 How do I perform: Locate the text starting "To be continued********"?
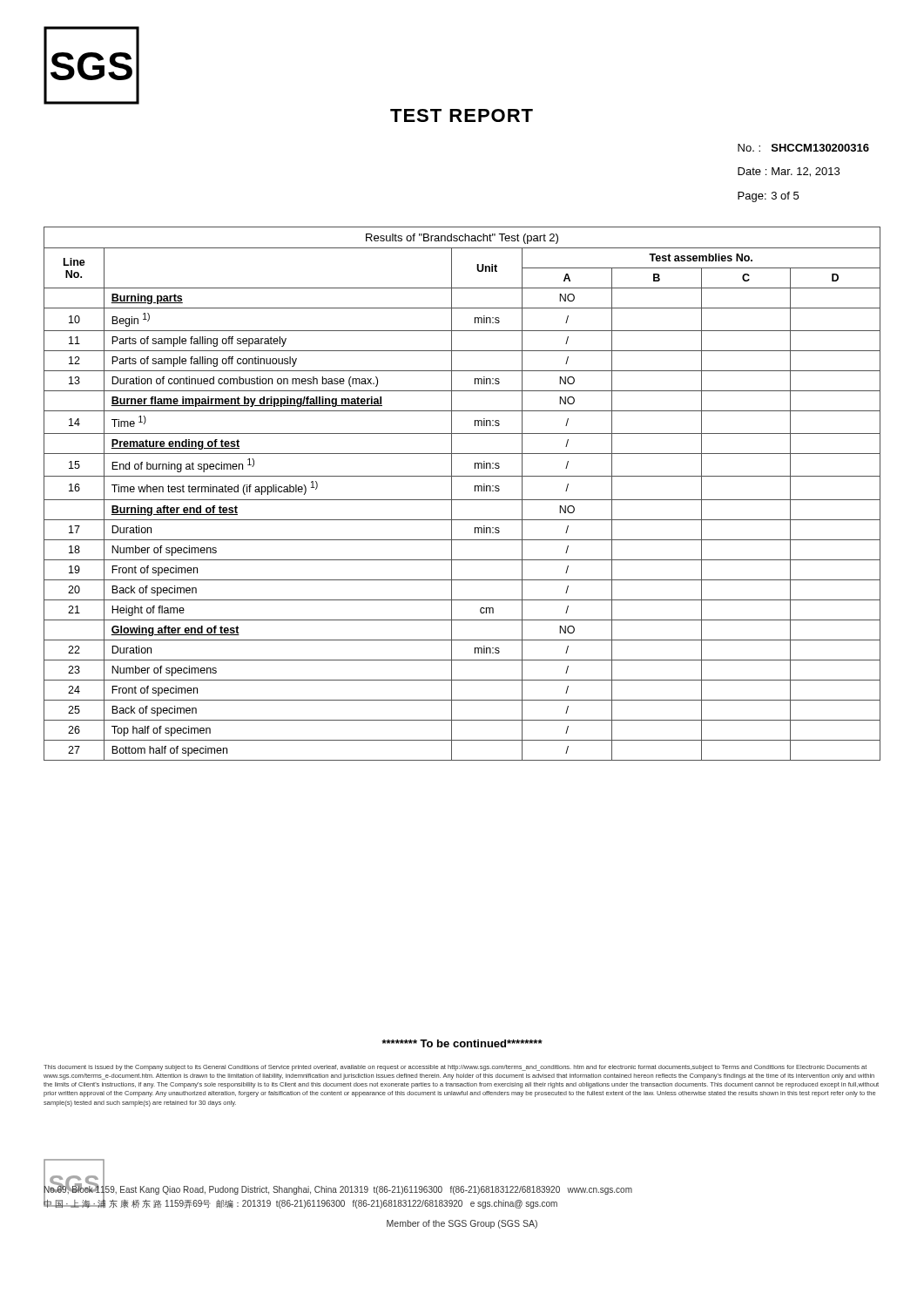(x=462, y=1043)
